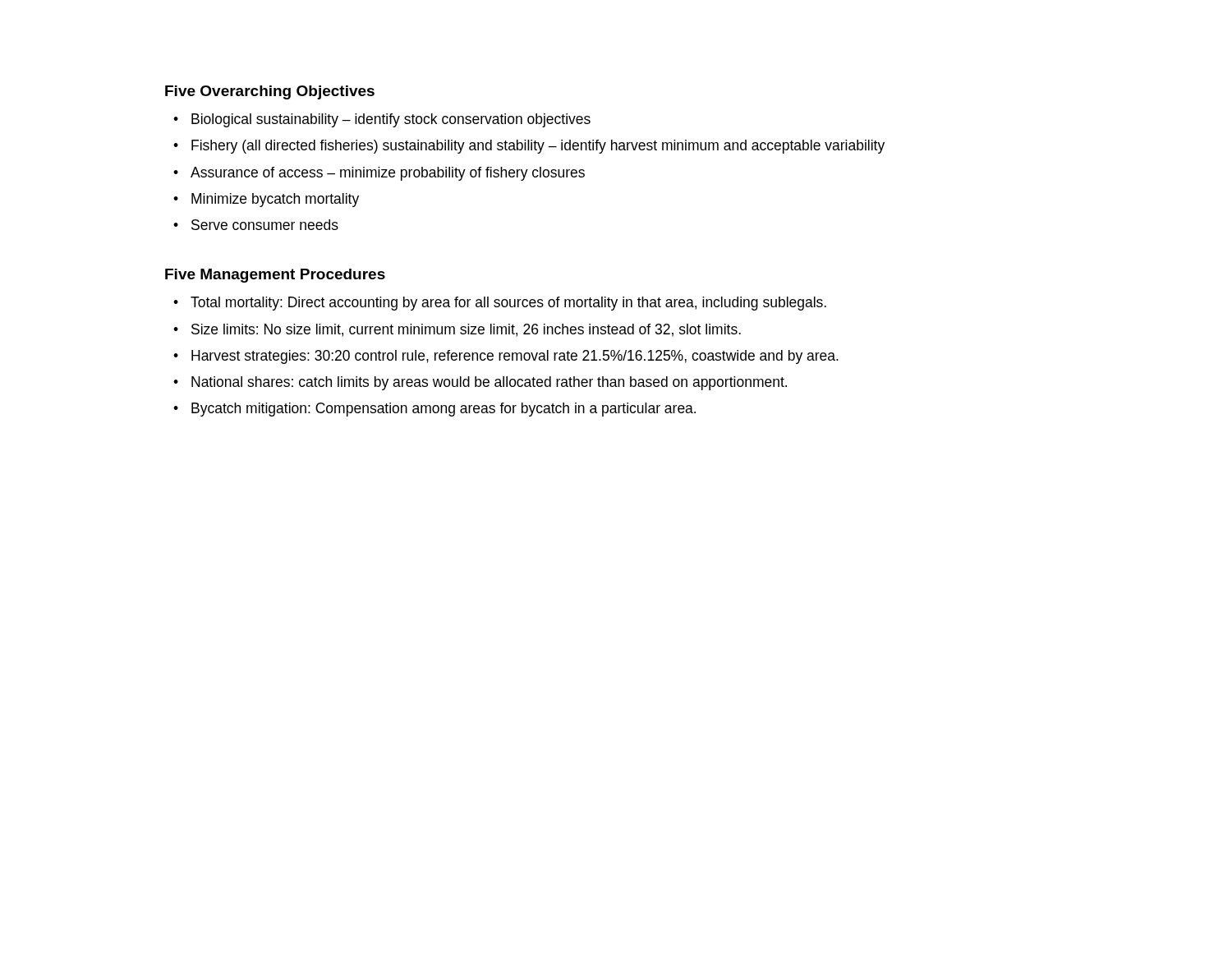Click the passage that begins "• National shares: catch limits by areas would"

coord(616,382)
